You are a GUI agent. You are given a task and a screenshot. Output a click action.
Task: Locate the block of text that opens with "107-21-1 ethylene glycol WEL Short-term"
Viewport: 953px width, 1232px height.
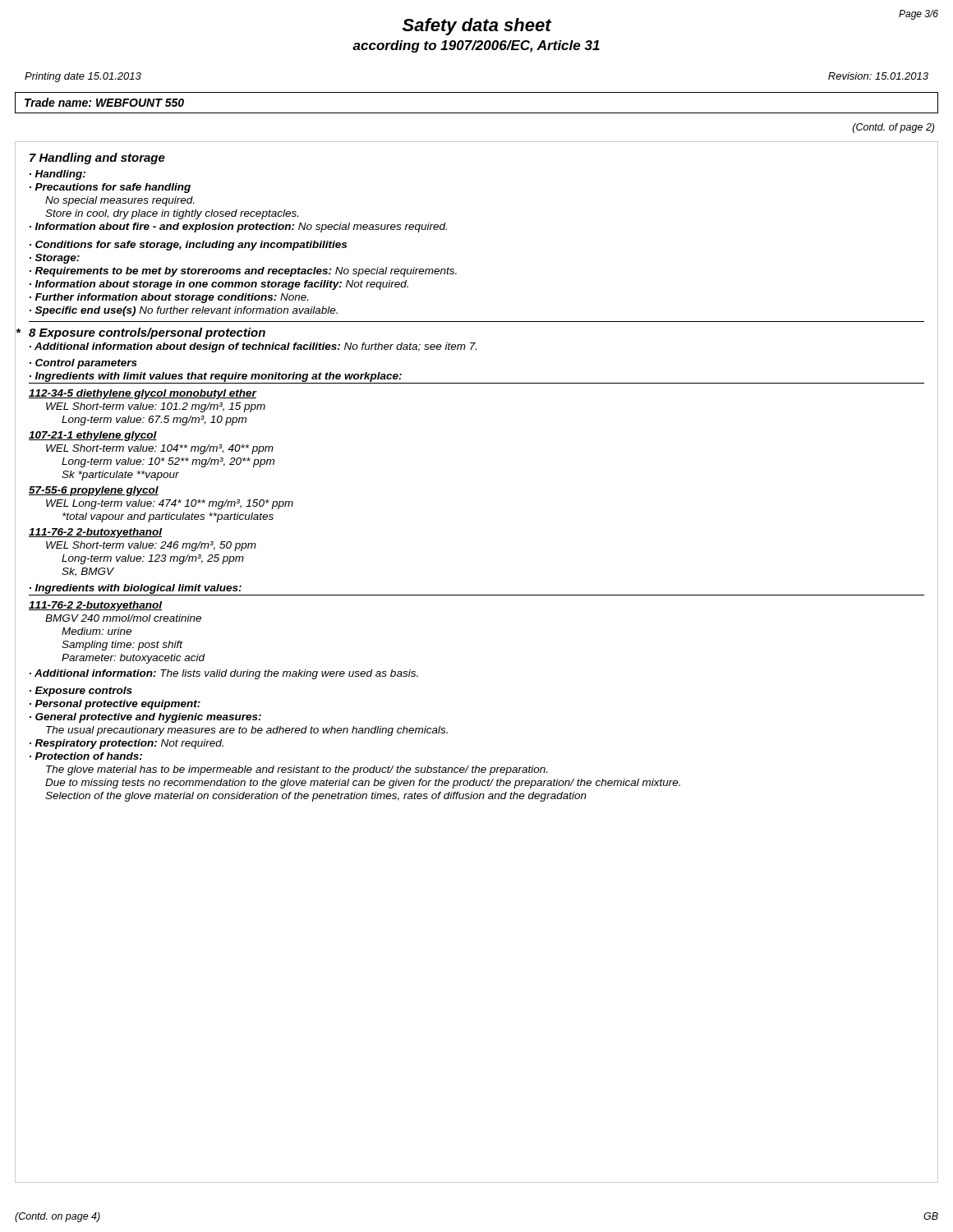click(93, 436)
